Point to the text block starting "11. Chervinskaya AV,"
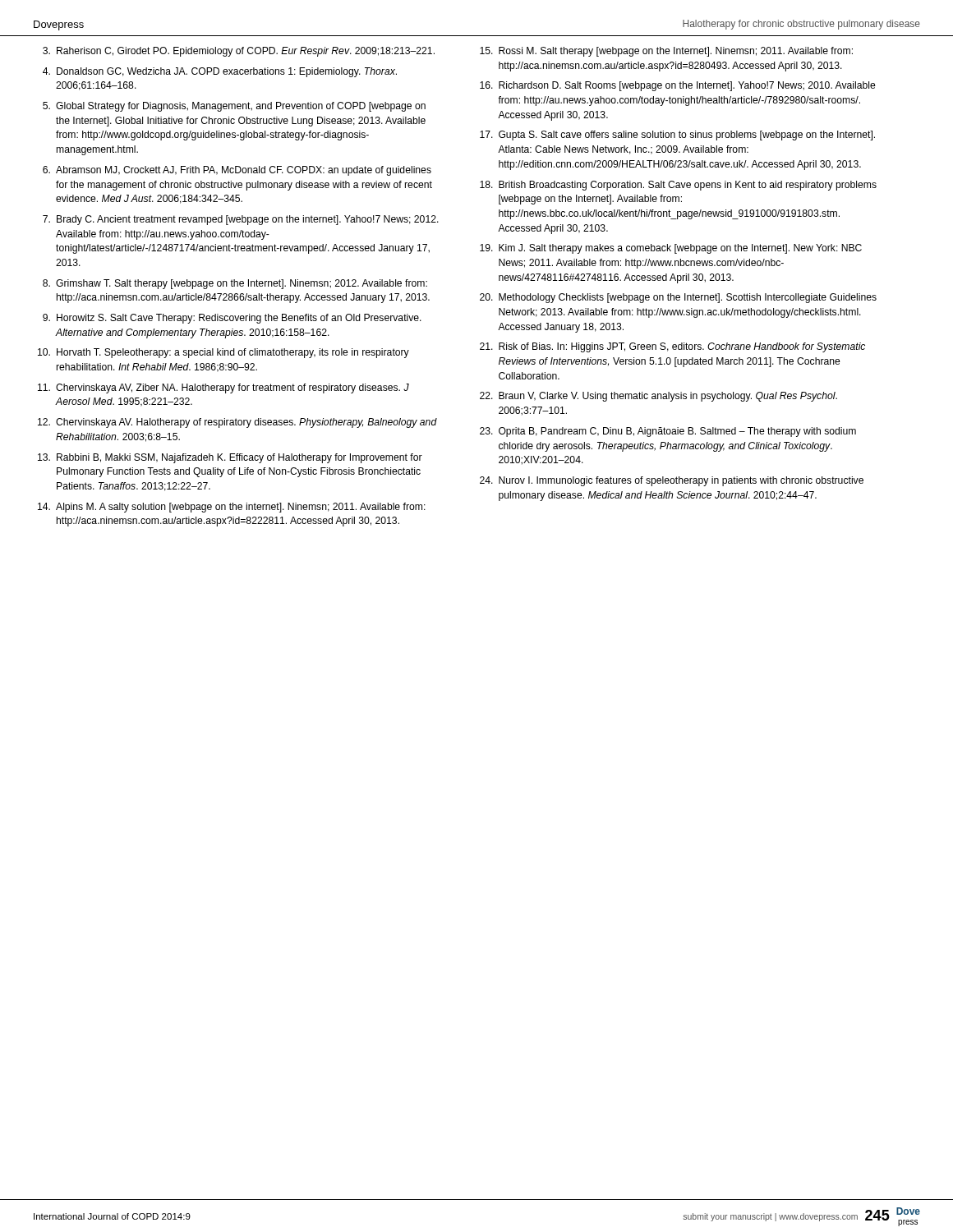The width and height of the screenshot is (953, 1232). tap(238, 395)
